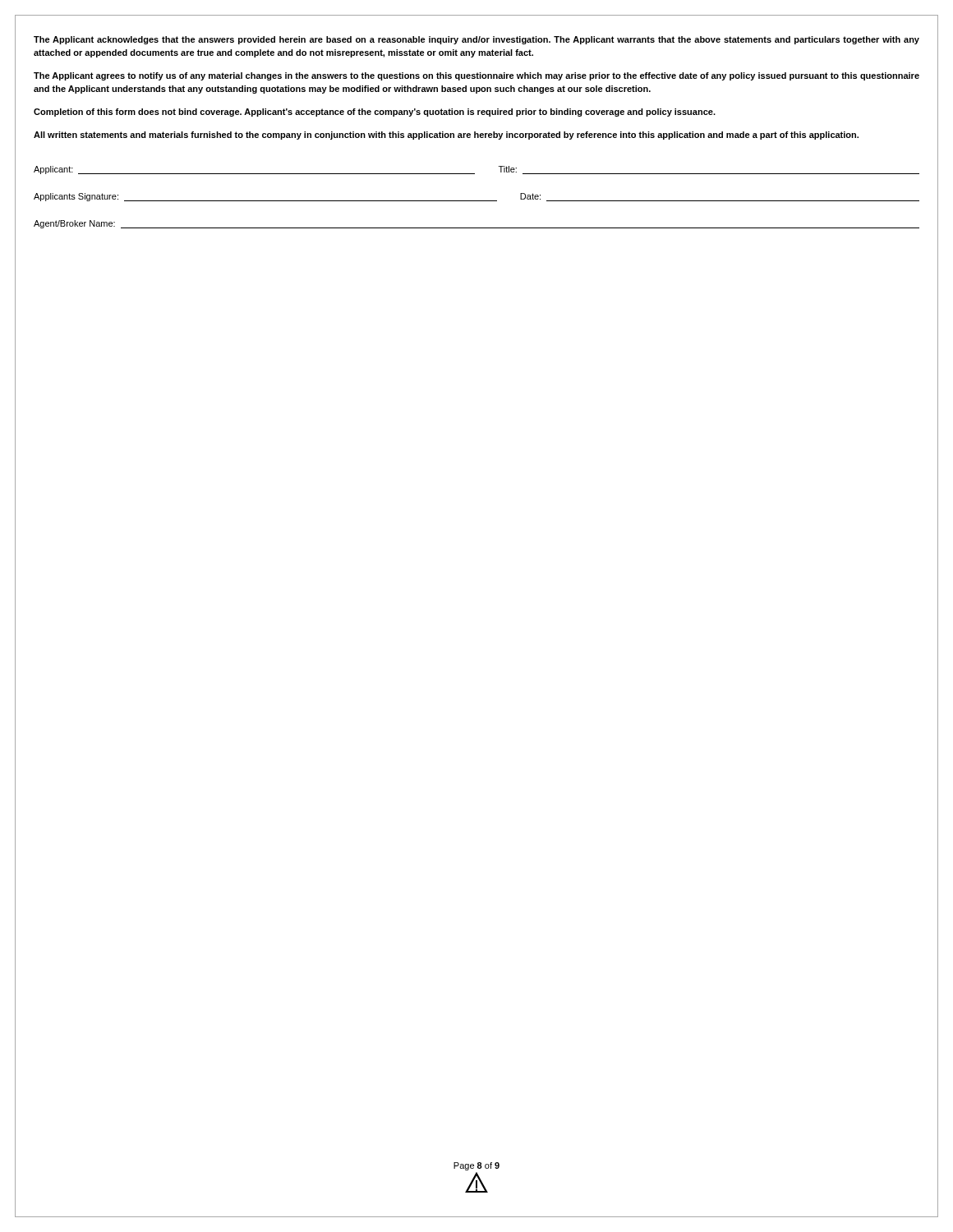The image size is (953, 1232).
Task: Find the text block starting "Applicant: Title:"
Action: [x=476, y=168]
